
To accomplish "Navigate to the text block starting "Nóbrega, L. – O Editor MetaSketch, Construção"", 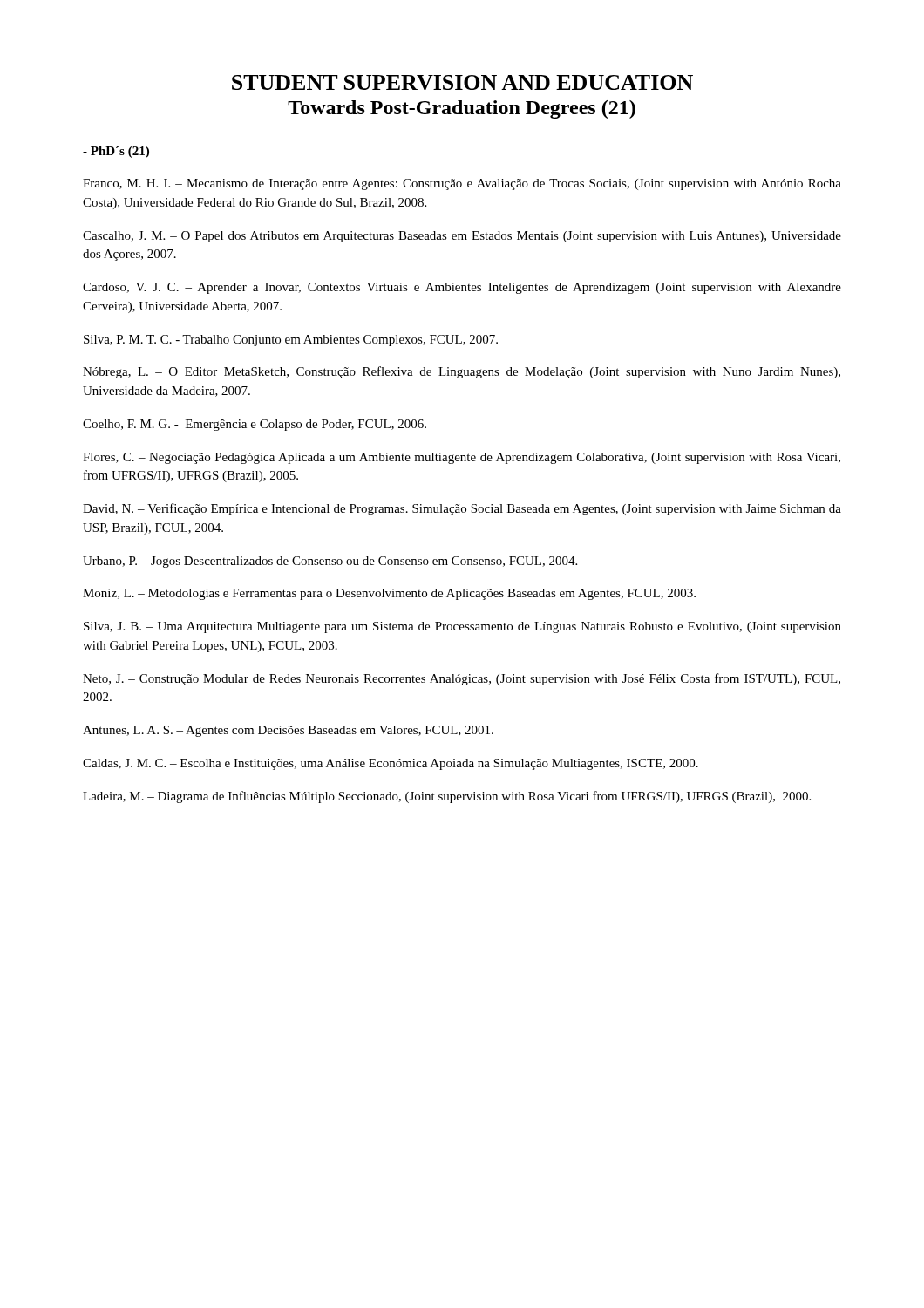I will click(462, 381).
